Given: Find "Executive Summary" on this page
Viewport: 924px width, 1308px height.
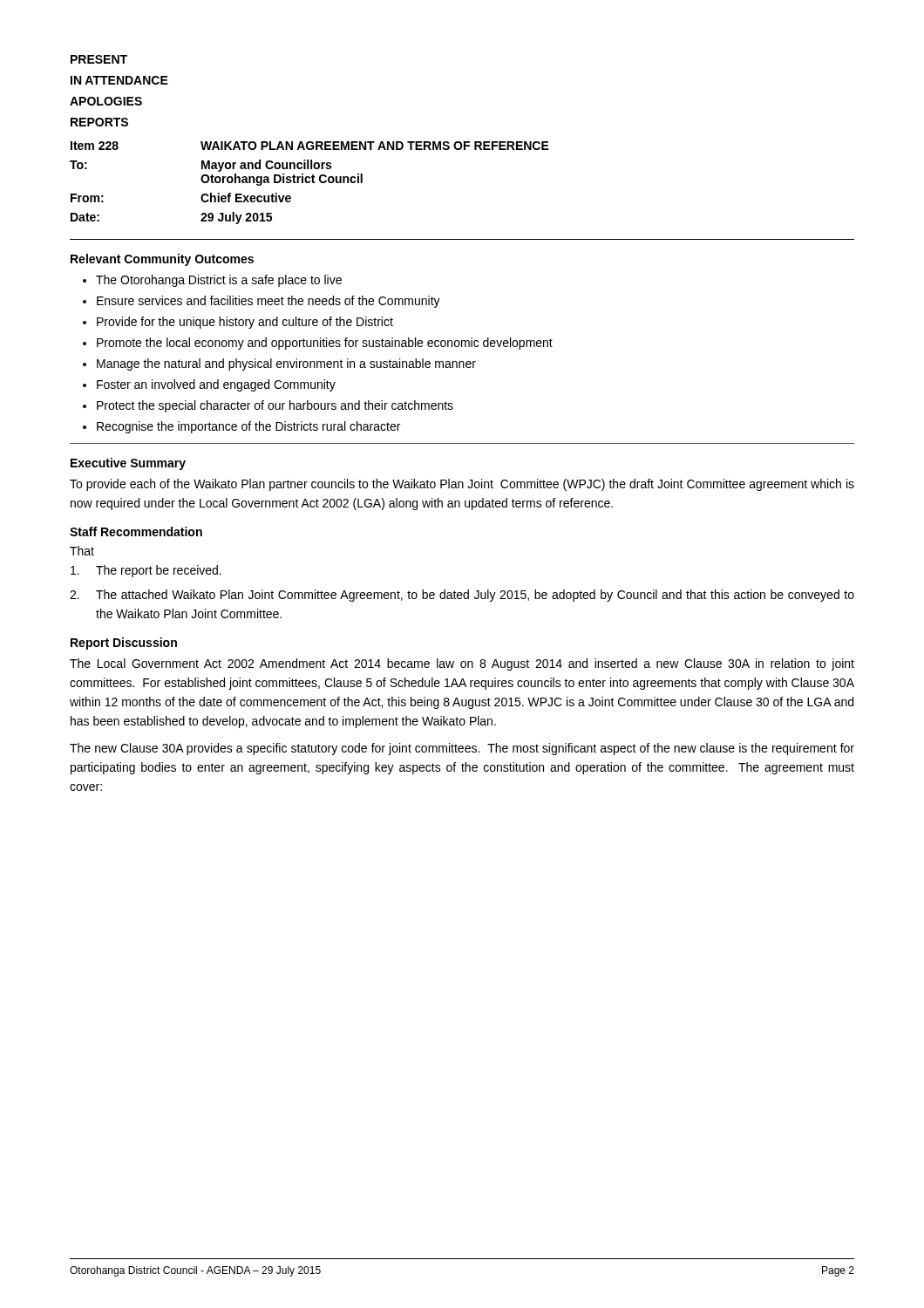Looking at the screenshot, I should click(x=128, y=463).
